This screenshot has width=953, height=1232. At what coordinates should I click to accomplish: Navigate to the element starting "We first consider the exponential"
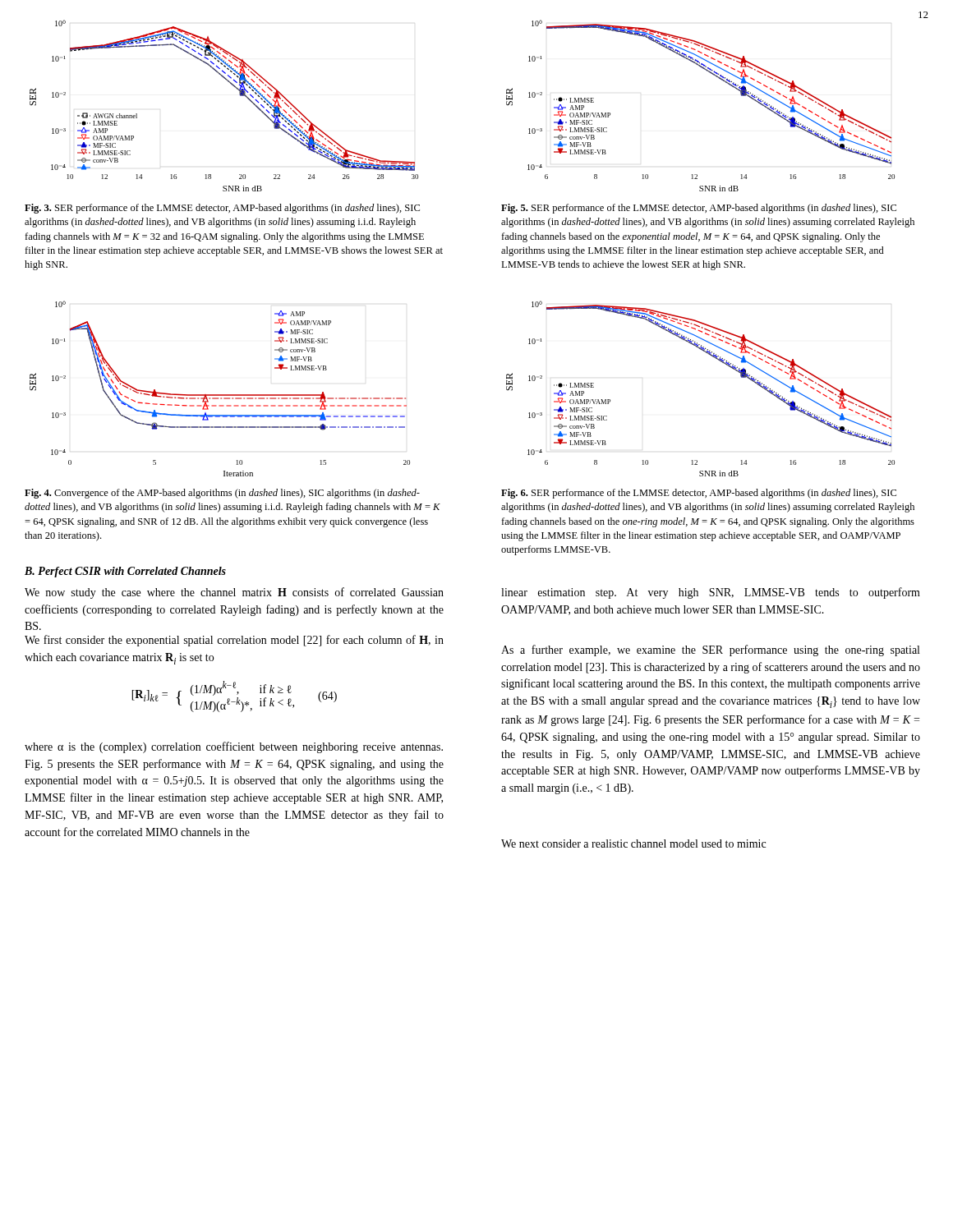click(234, 650)
